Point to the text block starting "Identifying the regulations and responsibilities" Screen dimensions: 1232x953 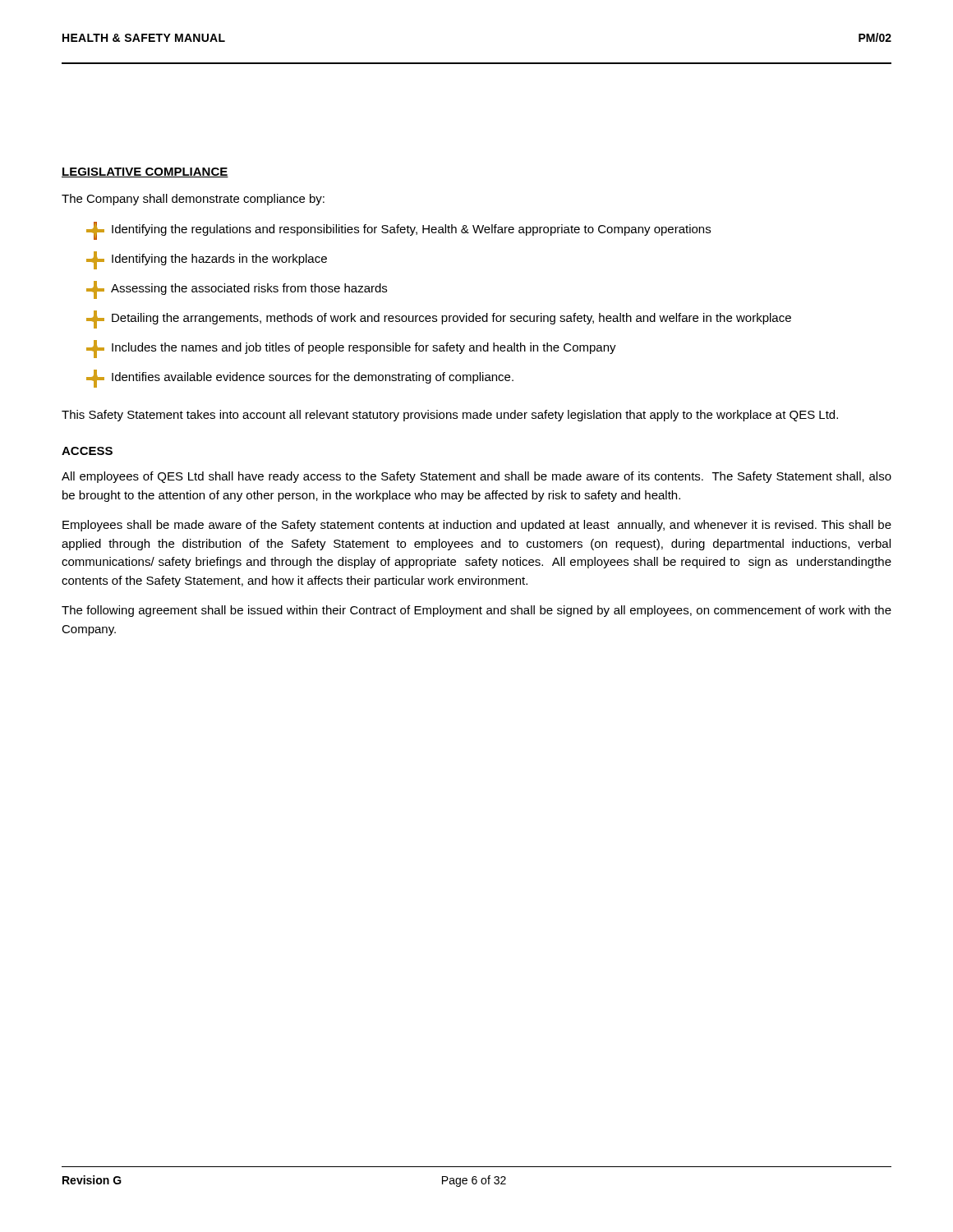tap(489, 230)
